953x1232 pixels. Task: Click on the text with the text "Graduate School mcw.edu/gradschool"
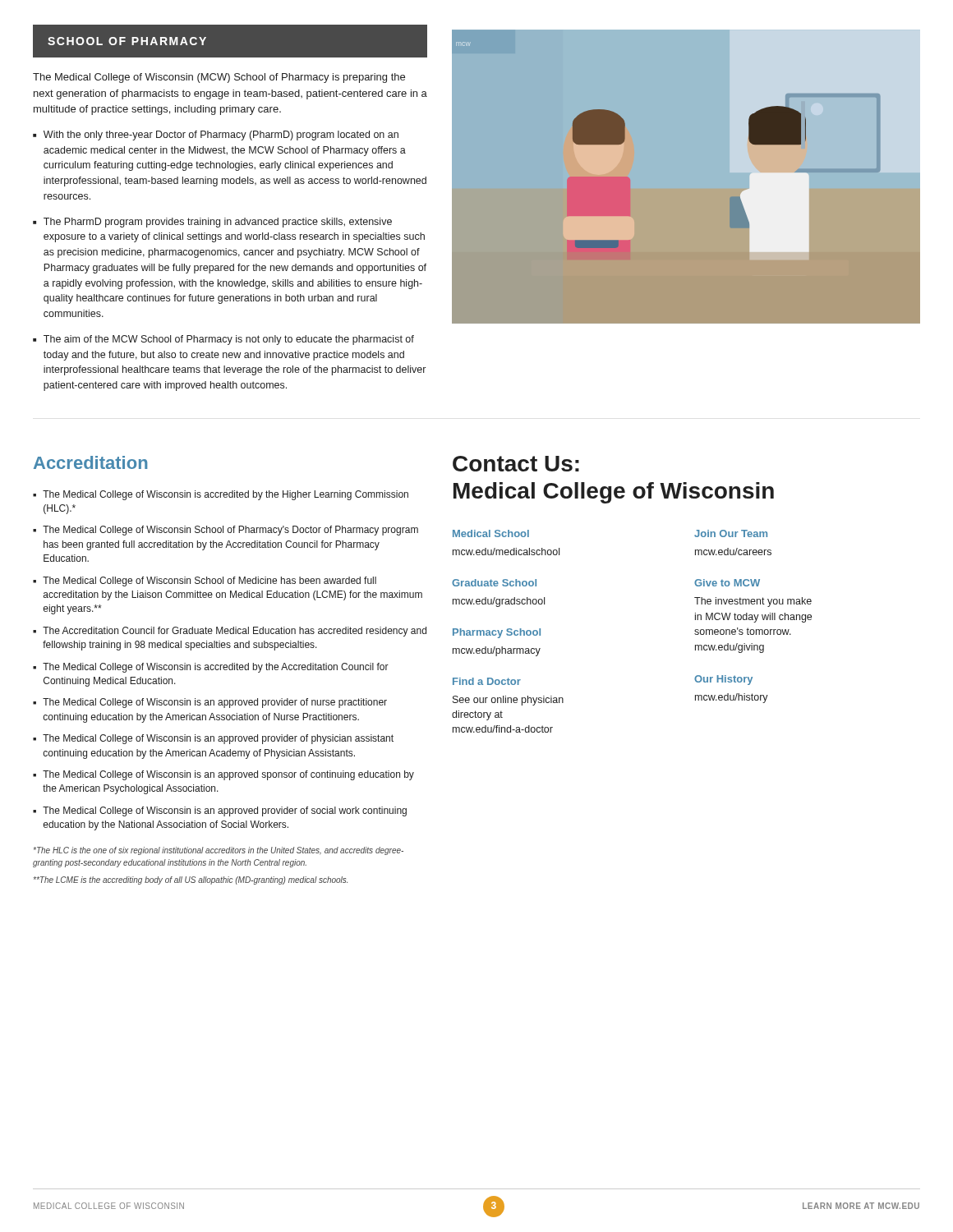[494, 583]
